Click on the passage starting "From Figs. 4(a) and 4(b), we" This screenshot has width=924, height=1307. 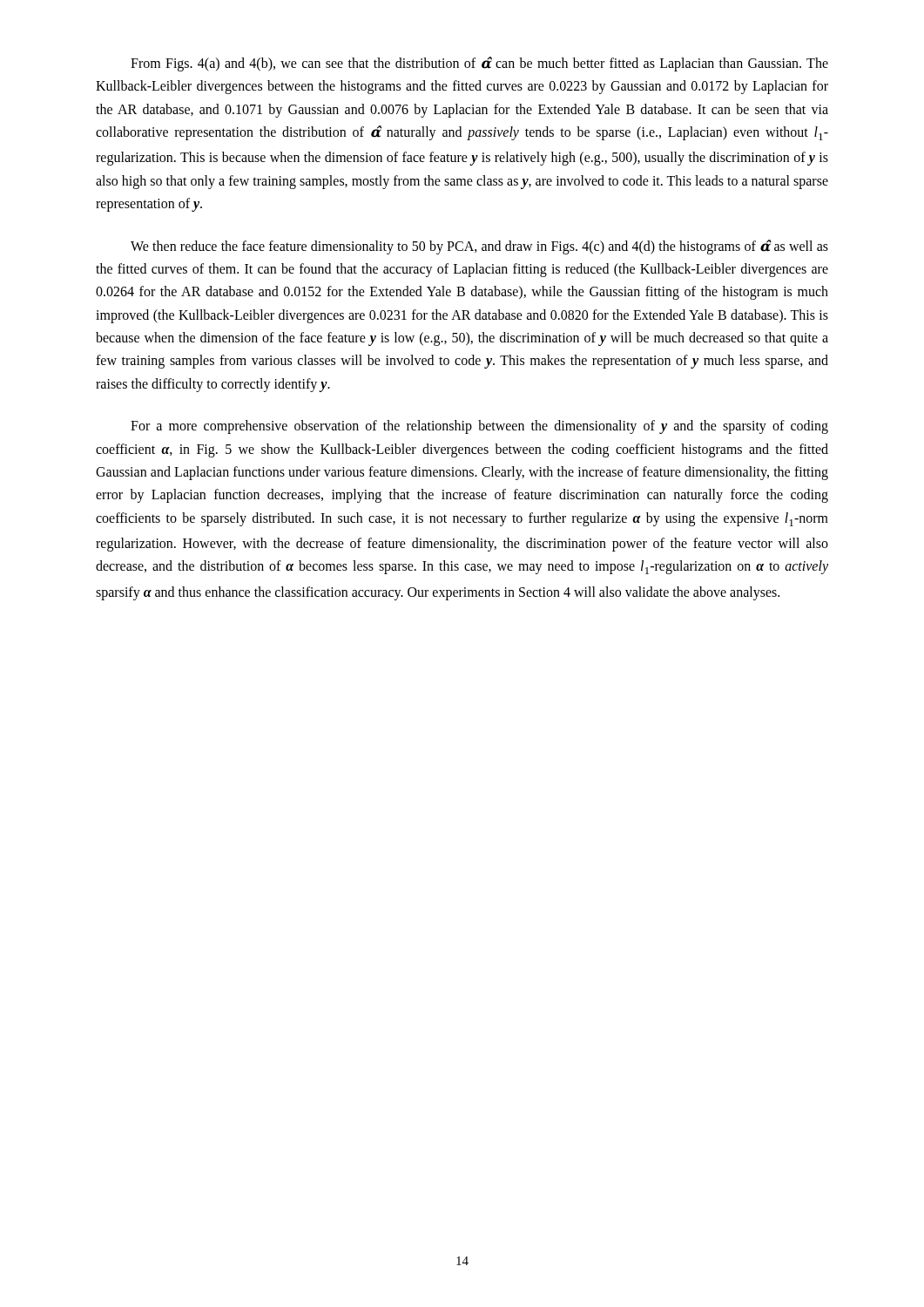pyautogui.click(x=462, y=133)
